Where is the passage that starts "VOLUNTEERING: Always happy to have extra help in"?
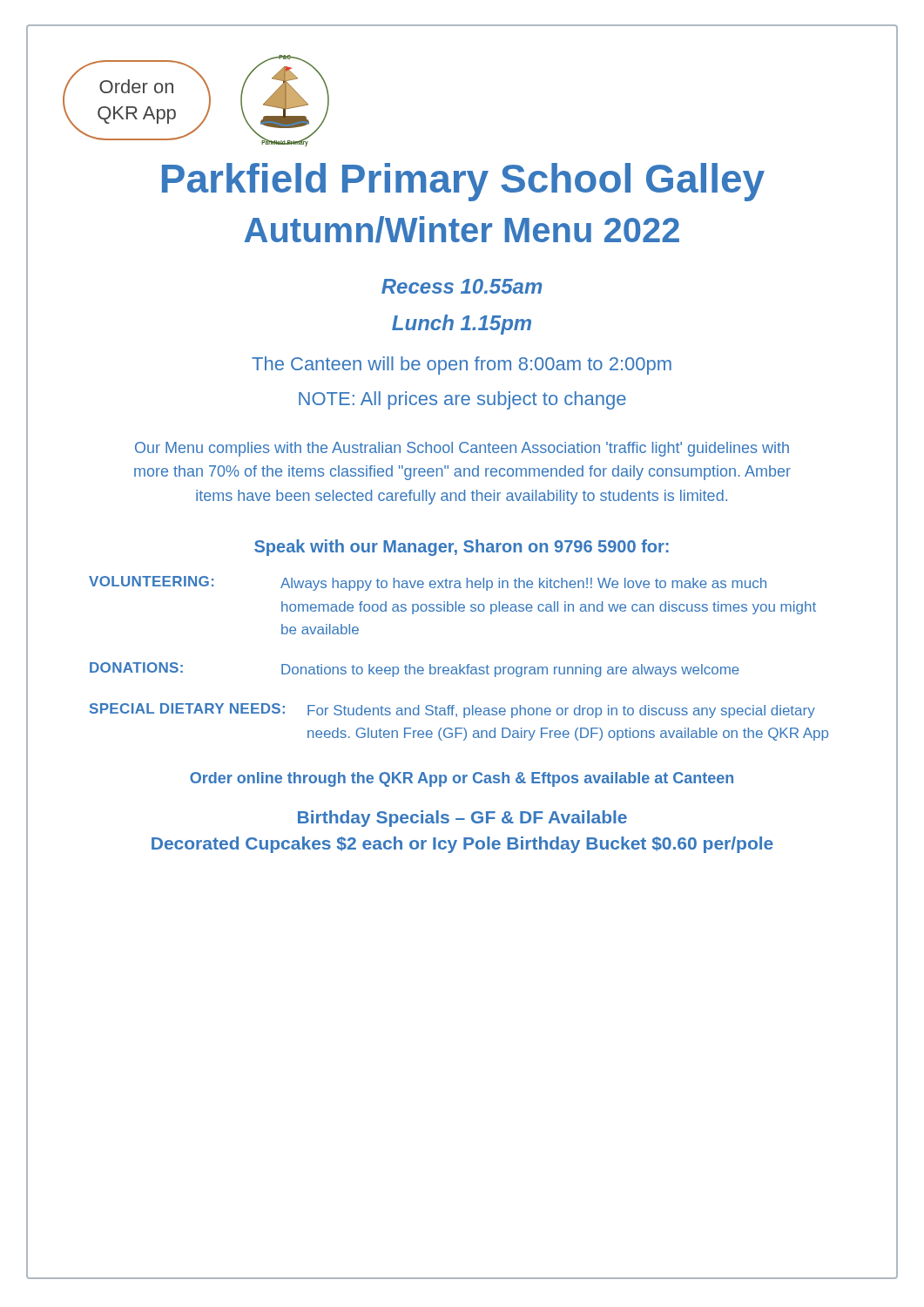The width and height of the screenshot is (924, 1307). 462,607
